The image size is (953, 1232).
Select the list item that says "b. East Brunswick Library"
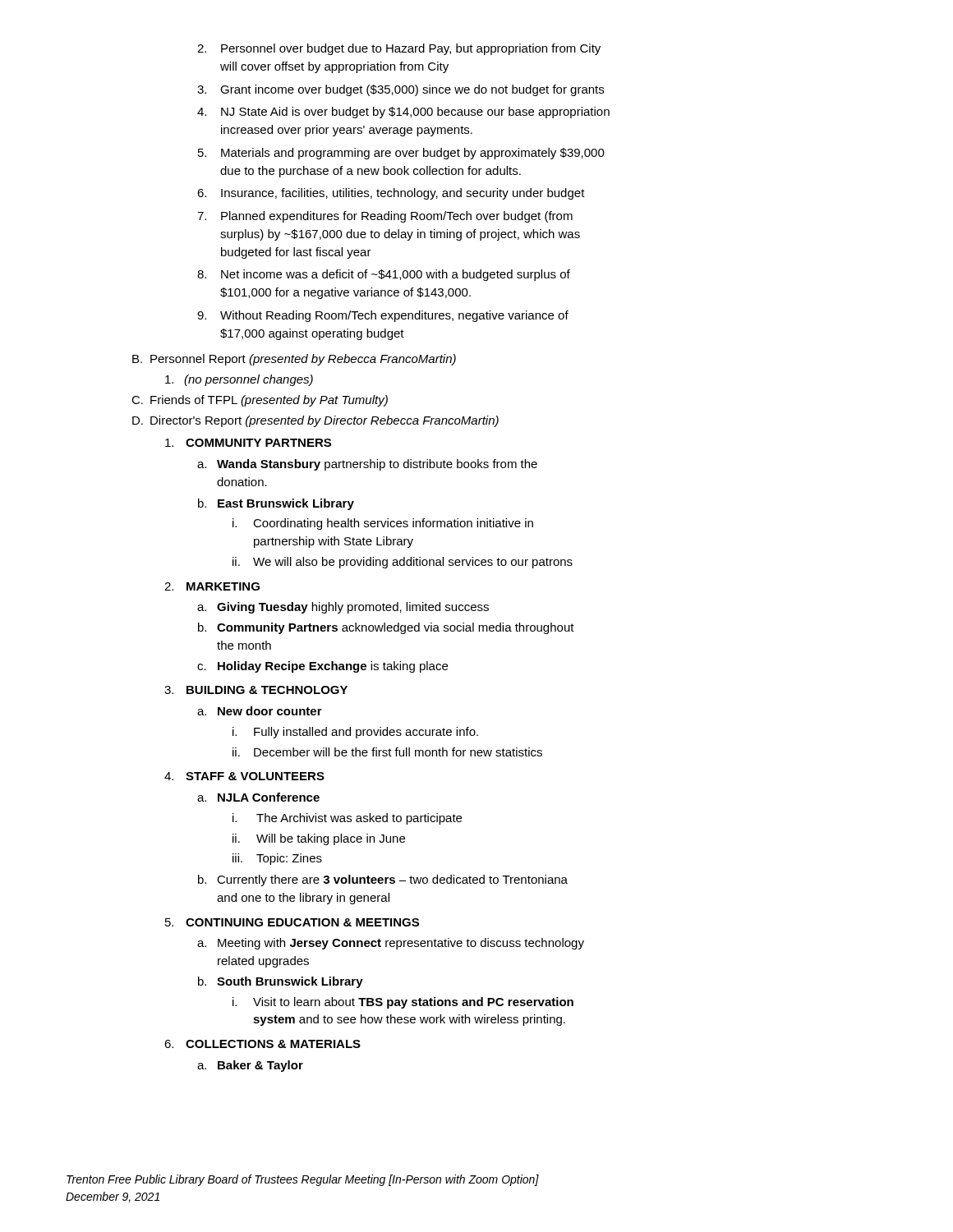coord(276,503)
